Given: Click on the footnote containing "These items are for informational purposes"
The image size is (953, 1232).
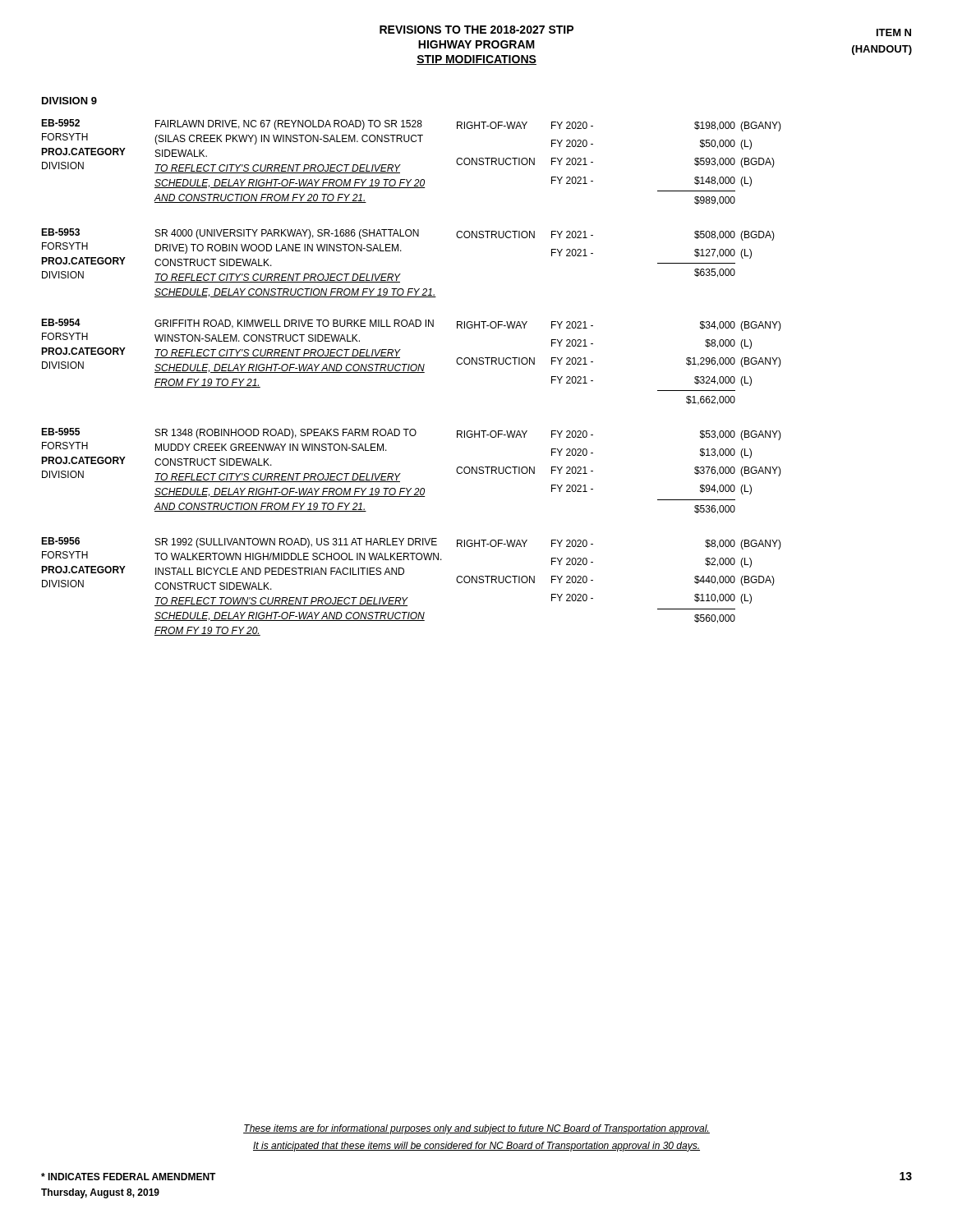Looking at the screenshot, I should (476, 1137).
